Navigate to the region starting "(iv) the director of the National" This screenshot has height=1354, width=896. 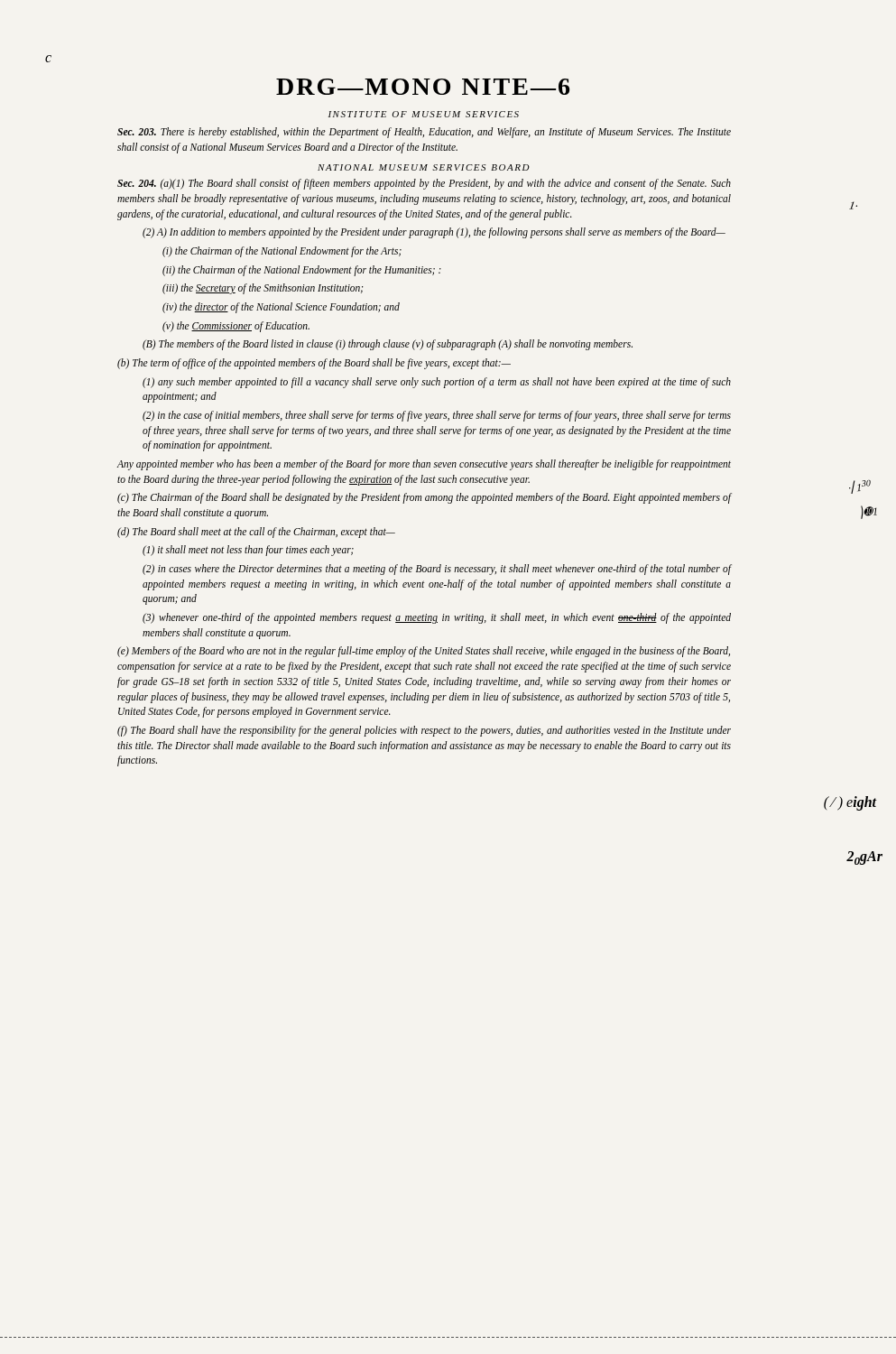click(x=281, y=307)
